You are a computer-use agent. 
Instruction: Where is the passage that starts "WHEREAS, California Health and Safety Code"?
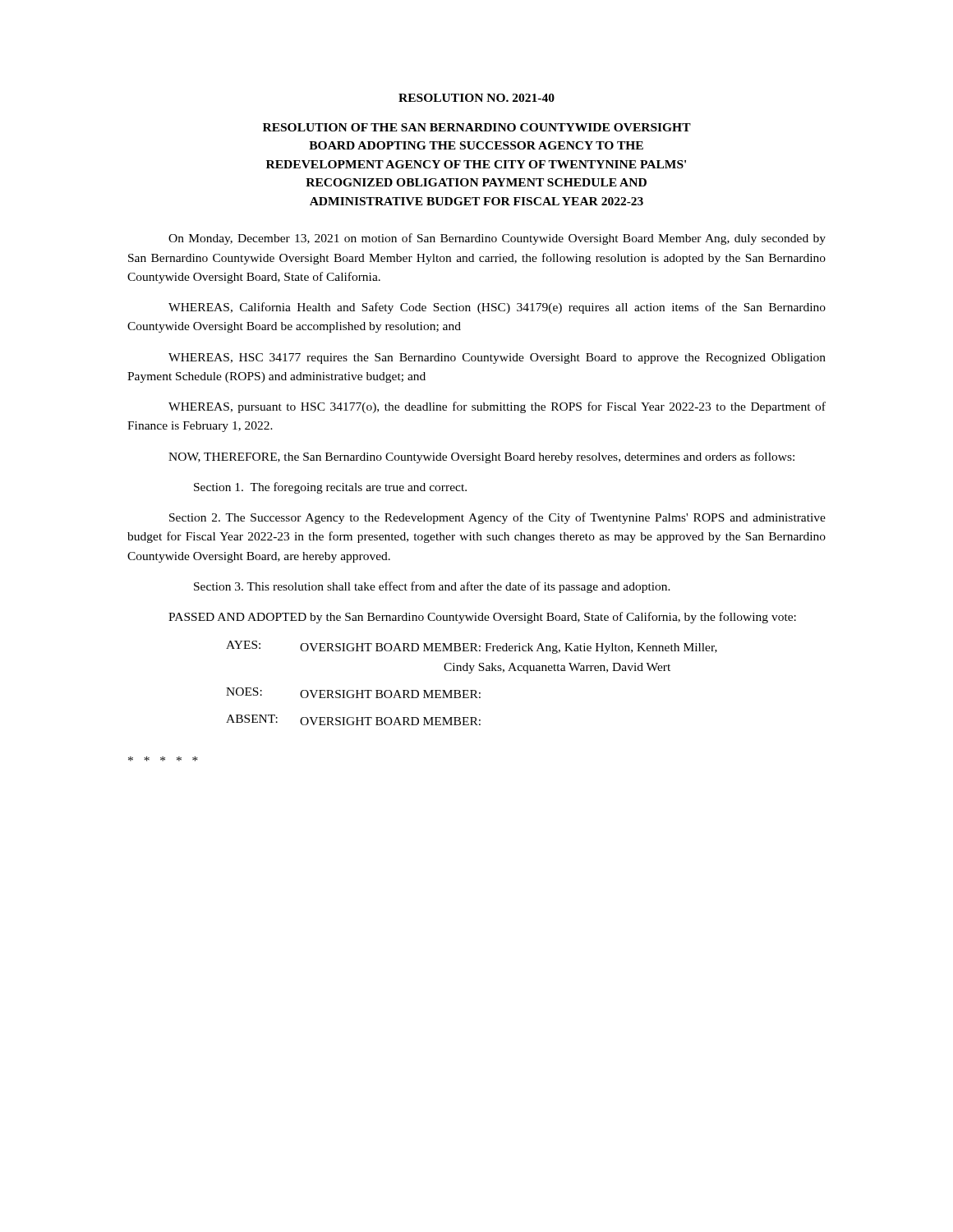(x=476, y=316)
